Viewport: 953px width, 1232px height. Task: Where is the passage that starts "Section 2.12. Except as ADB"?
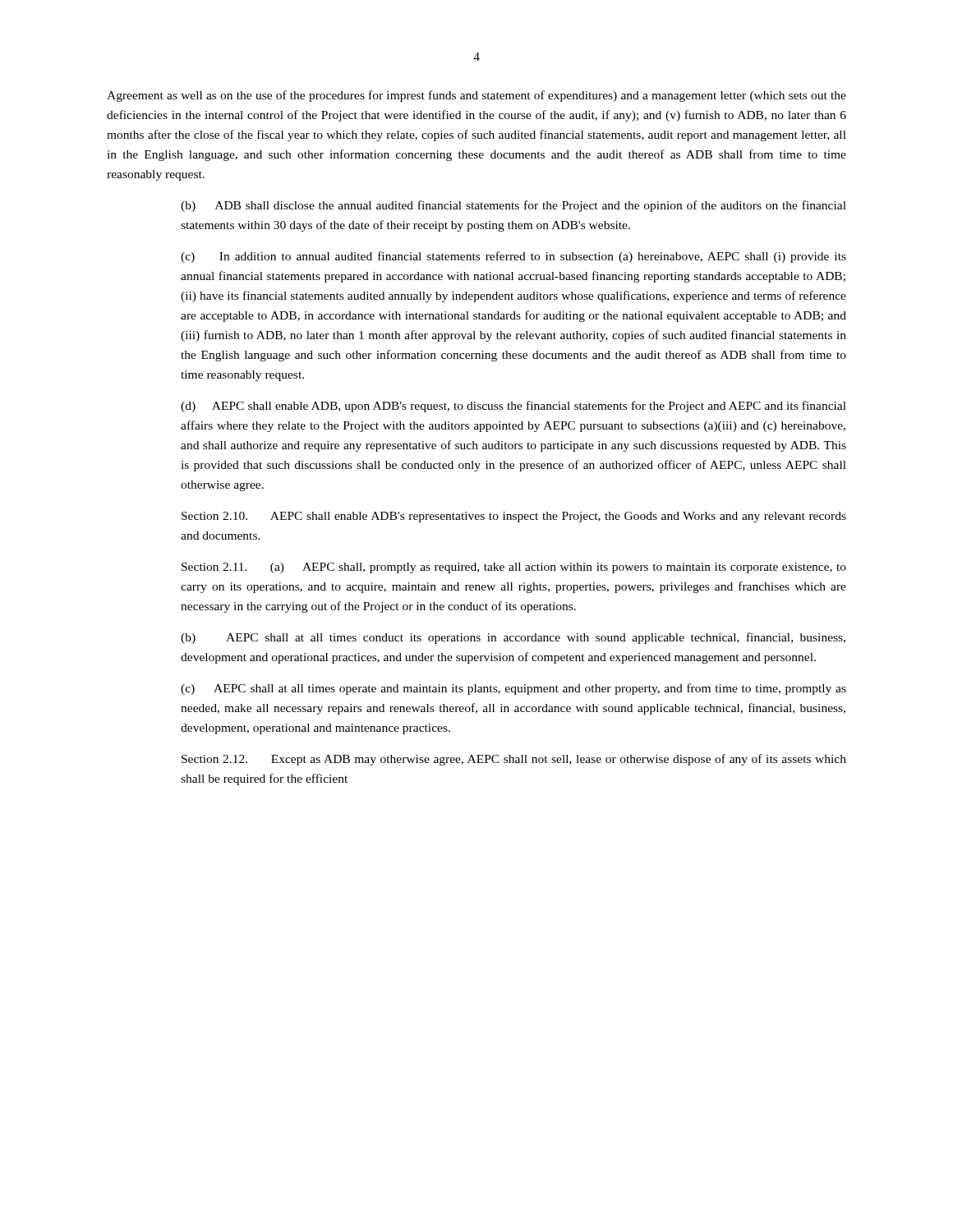513,769
